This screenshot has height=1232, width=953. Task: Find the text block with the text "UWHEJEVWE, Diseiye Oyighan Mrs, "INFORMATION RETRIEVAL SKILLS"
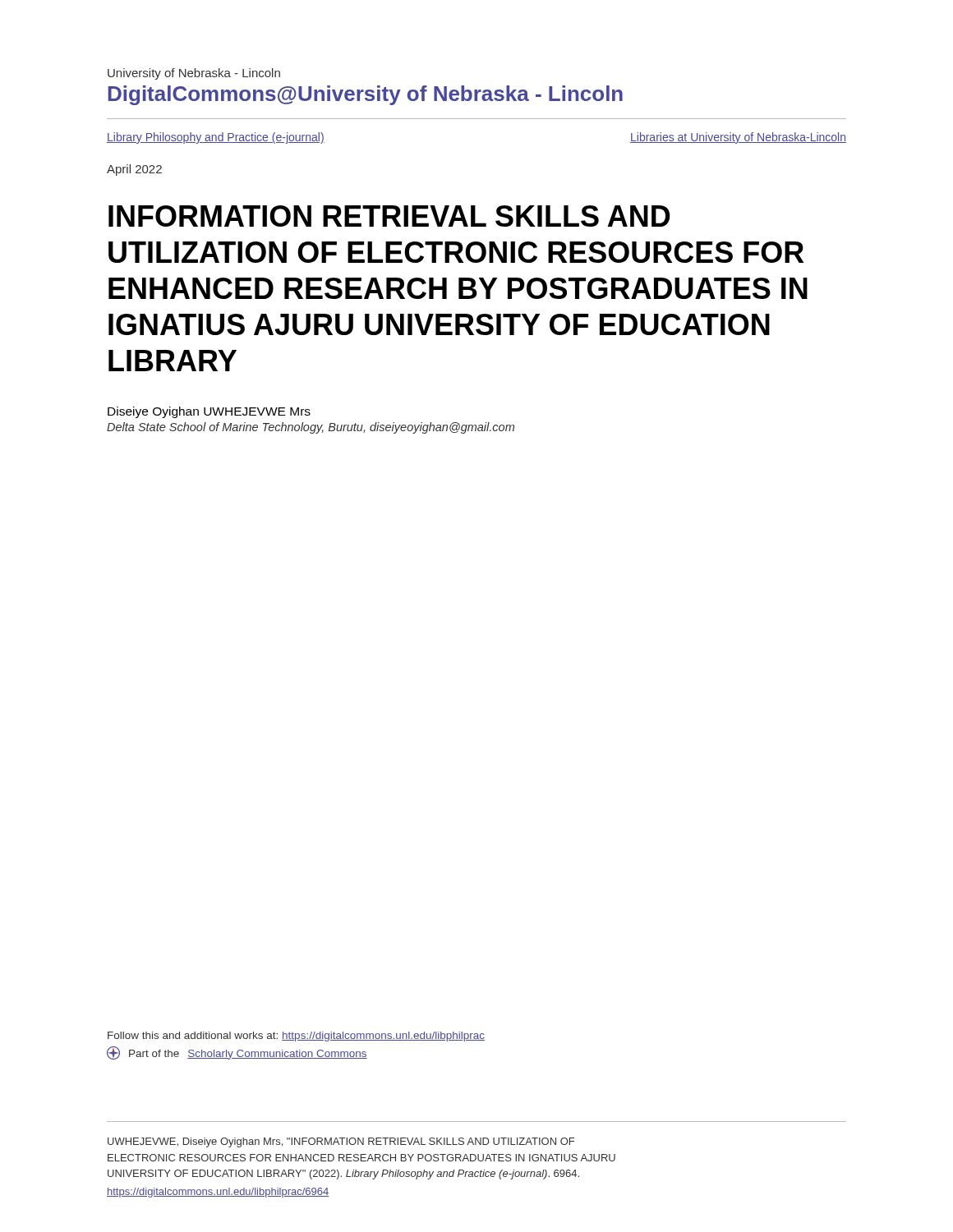[x=476, y=1167]
